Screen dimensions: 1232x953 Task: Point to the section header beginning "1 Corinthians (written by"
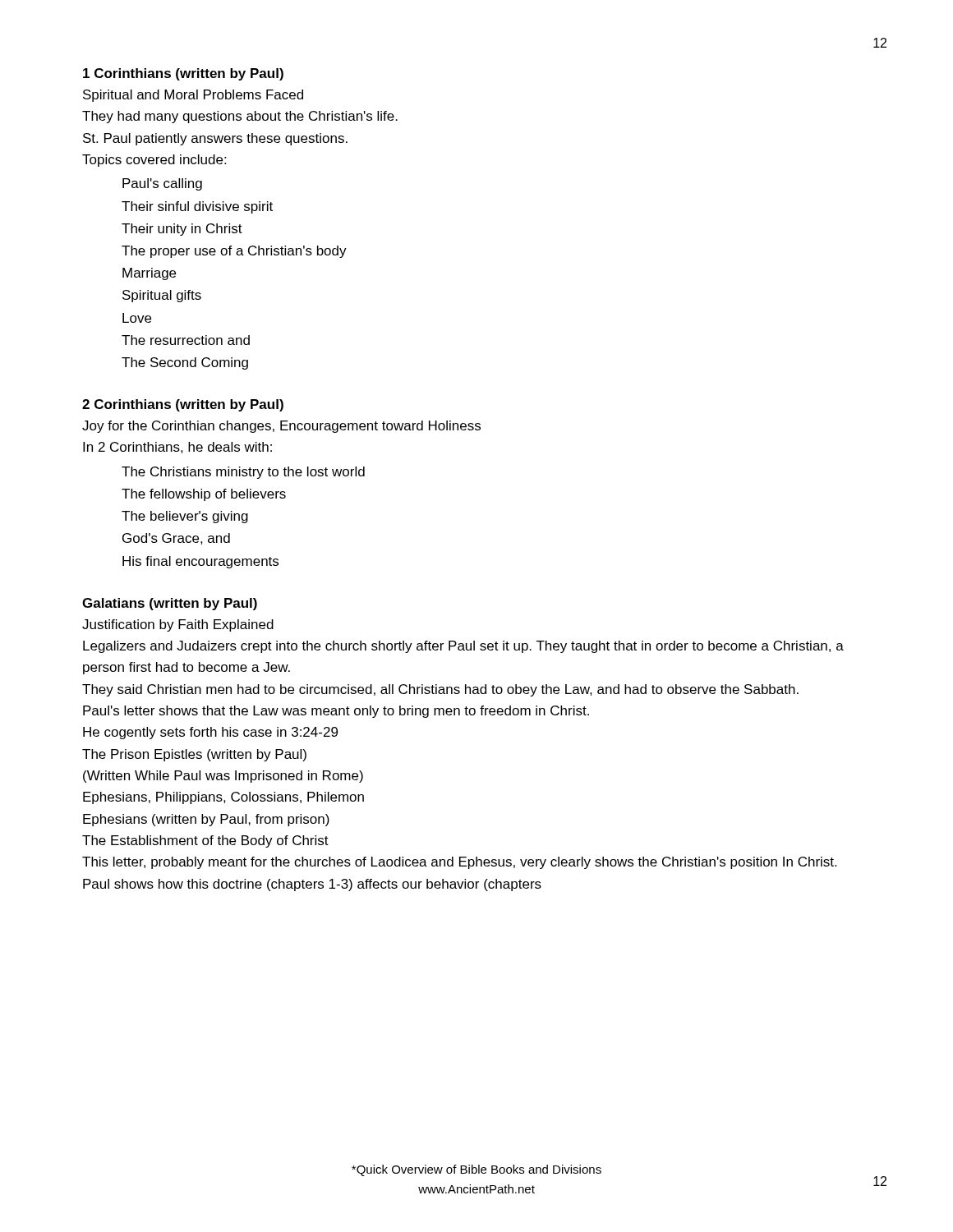183,73
